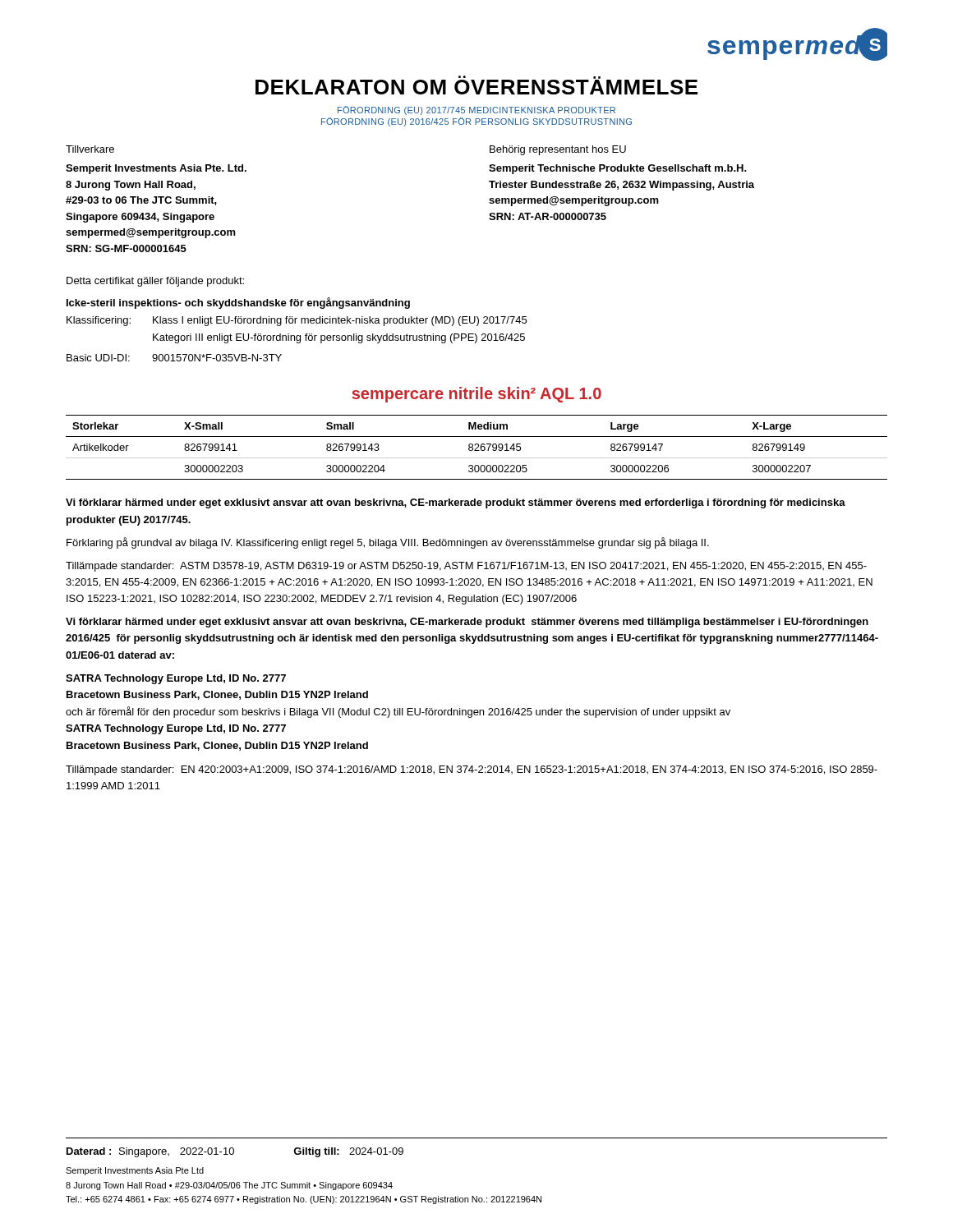Find the text block that reads "Tillverkare Semperit Investments Asia"
The image size is (953, 1232).
point(90,149)
